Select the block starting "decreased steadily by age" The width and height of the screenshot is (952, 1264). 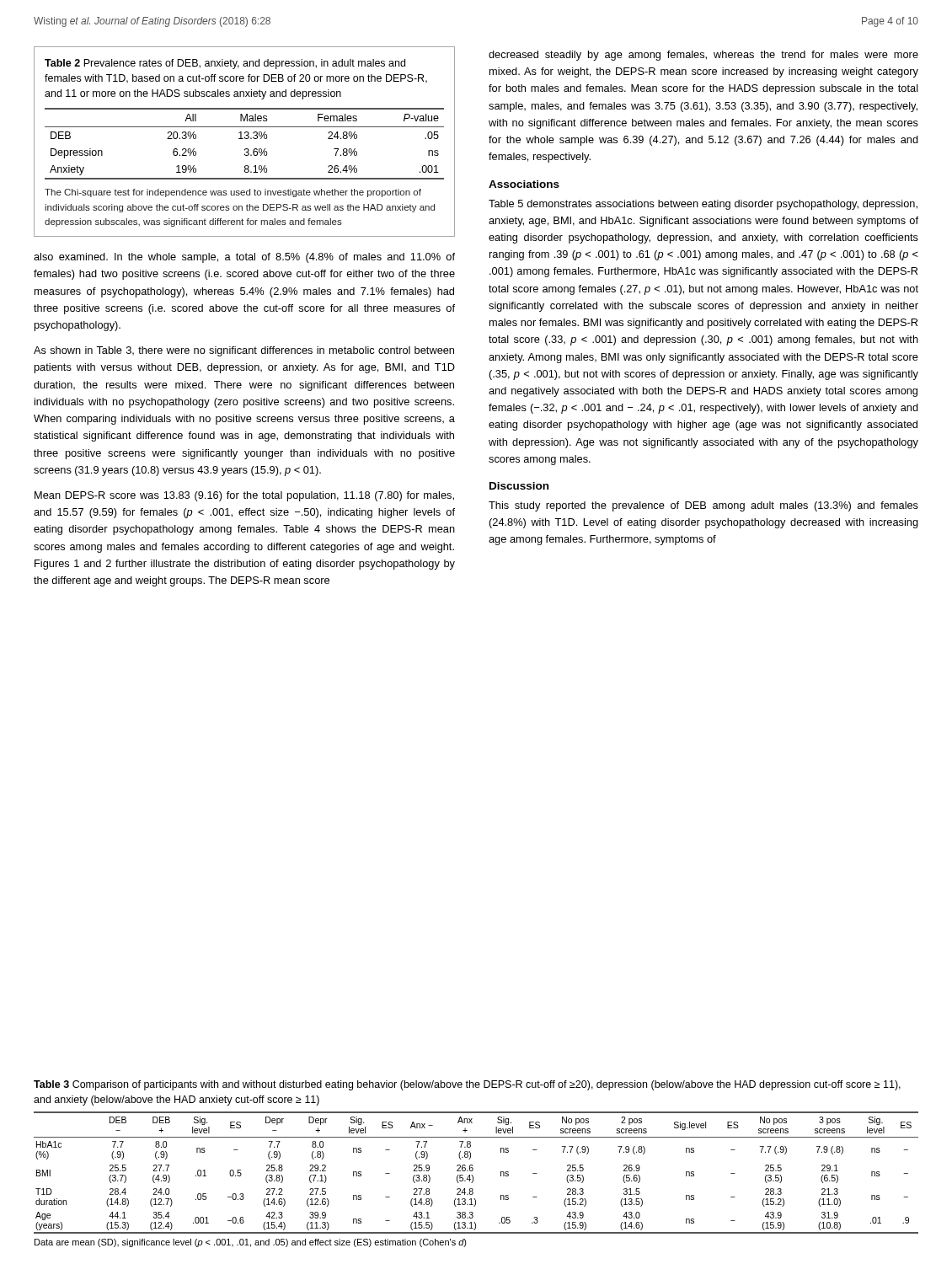point(703,105)
